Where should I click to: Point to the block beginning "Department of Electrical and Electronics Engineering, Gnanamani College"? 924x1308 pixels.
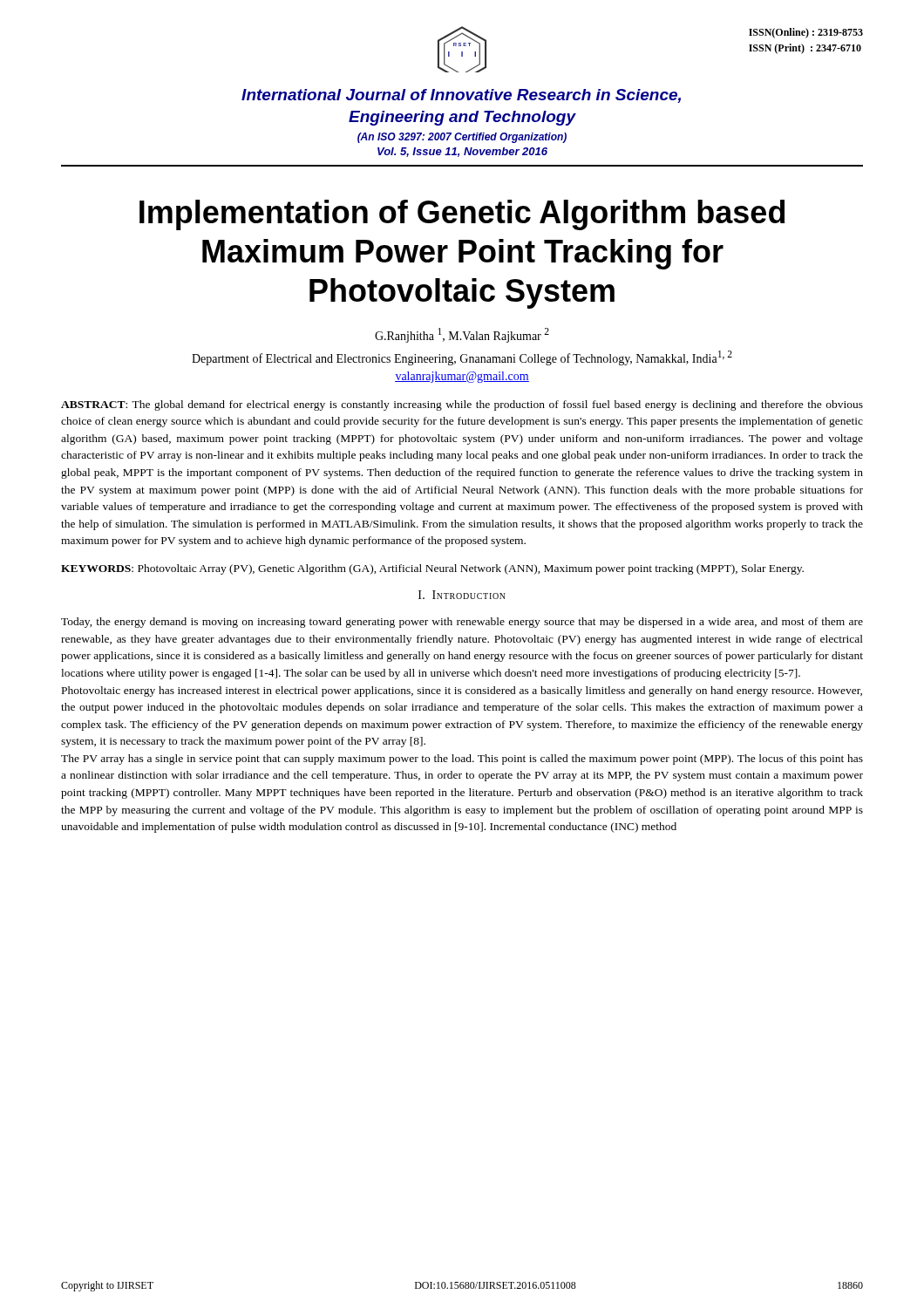462,357
